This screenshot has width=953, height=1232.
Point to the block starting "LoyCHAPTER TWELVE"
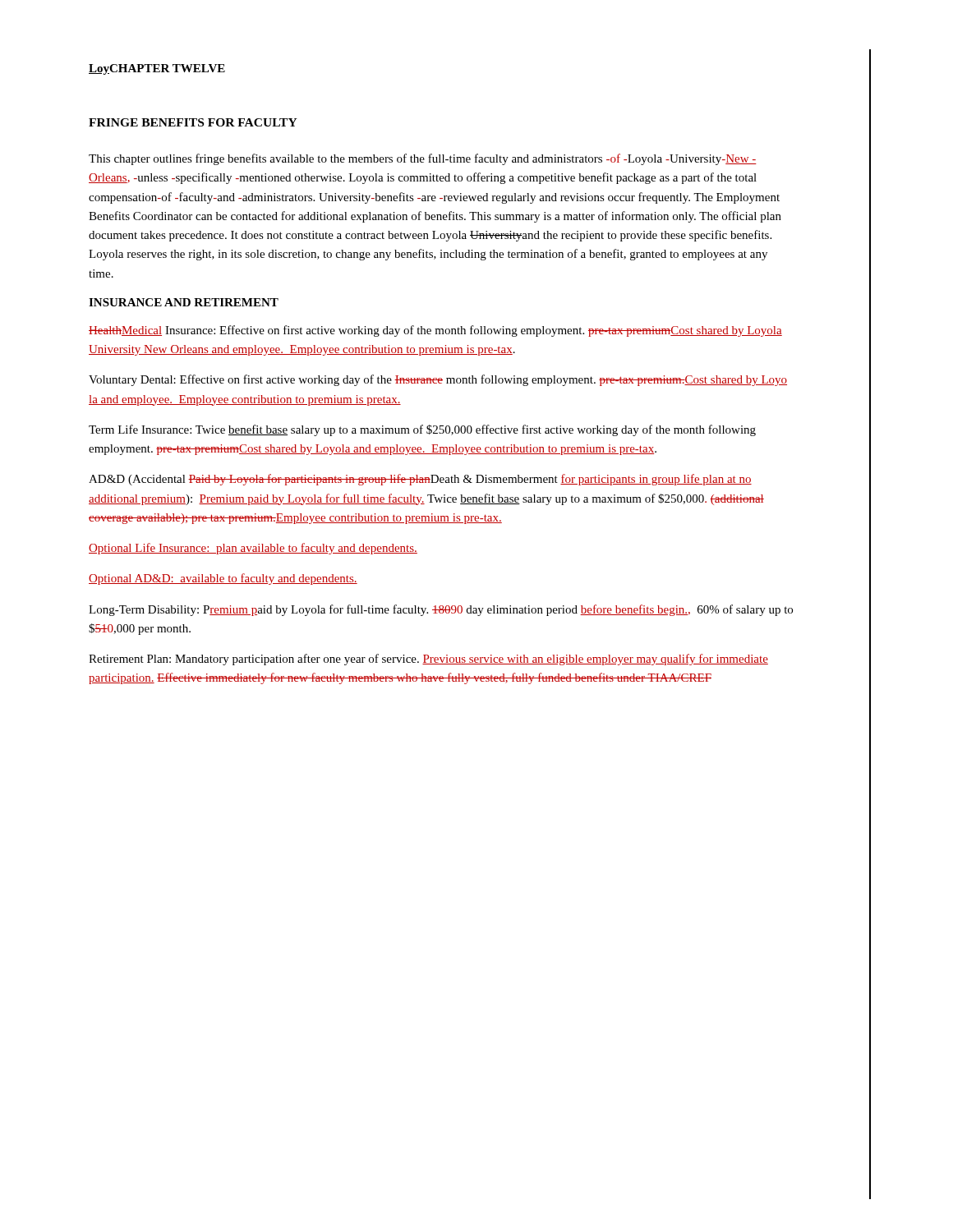click(x=157, y=69)
